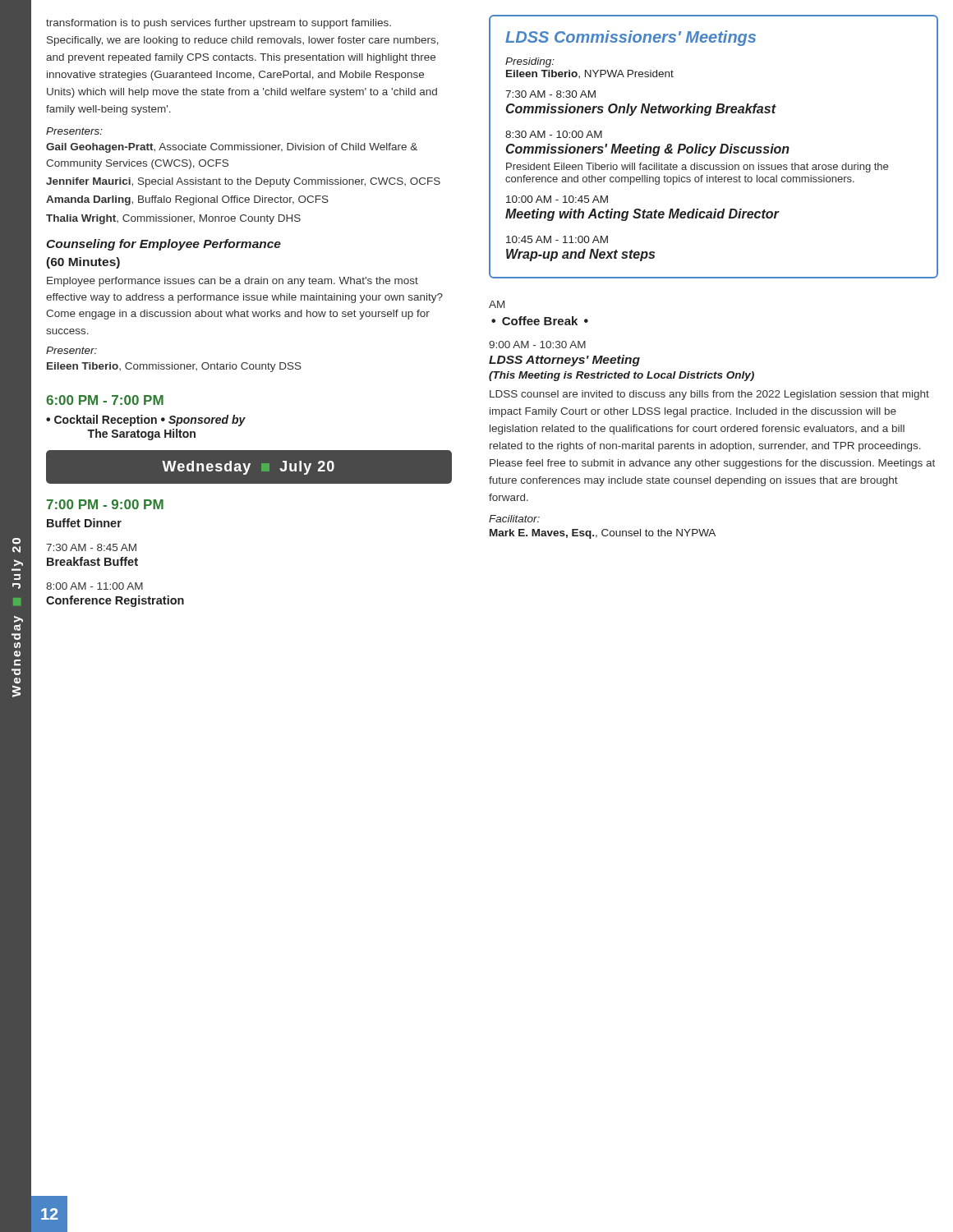Find the list item that reads "• Coffee Break •"
Screen dimensions: 1232x953
[x=540, y=321]
